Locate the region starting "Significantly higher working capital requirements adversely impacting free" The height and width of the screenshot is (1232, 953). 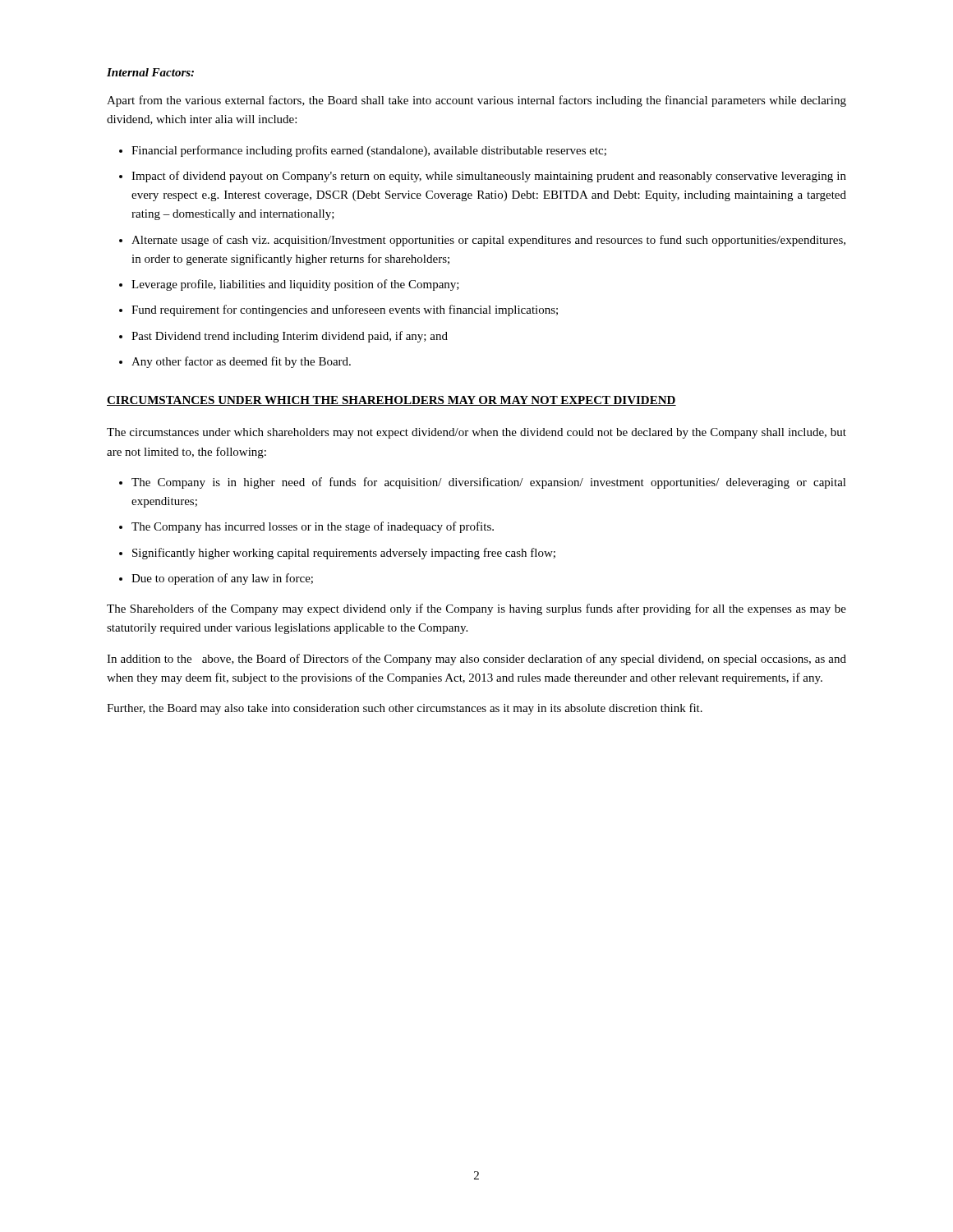[344, 552]
